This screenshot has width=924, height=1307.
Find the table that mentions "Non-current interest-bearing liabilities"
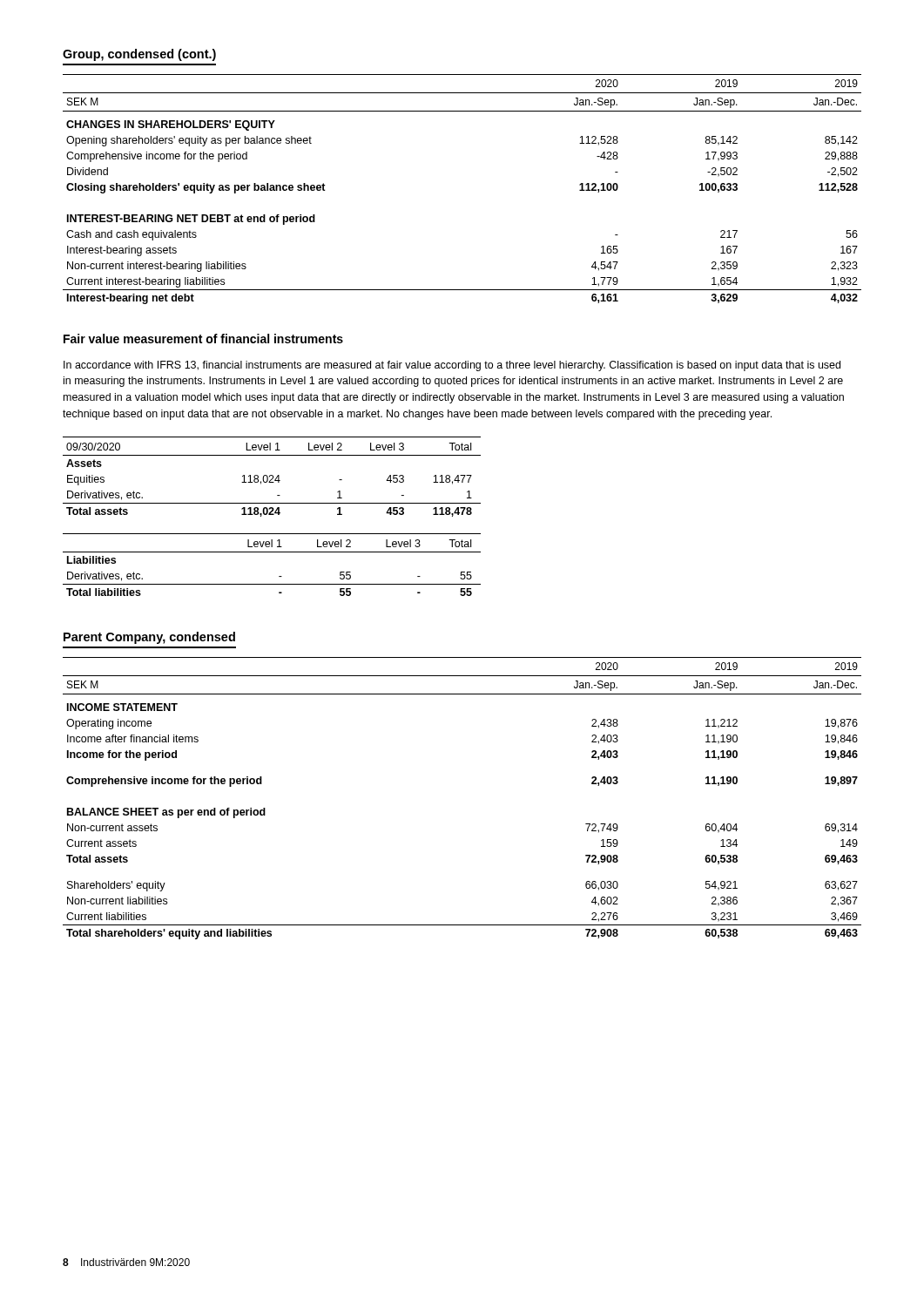click(x=462, y=190)
